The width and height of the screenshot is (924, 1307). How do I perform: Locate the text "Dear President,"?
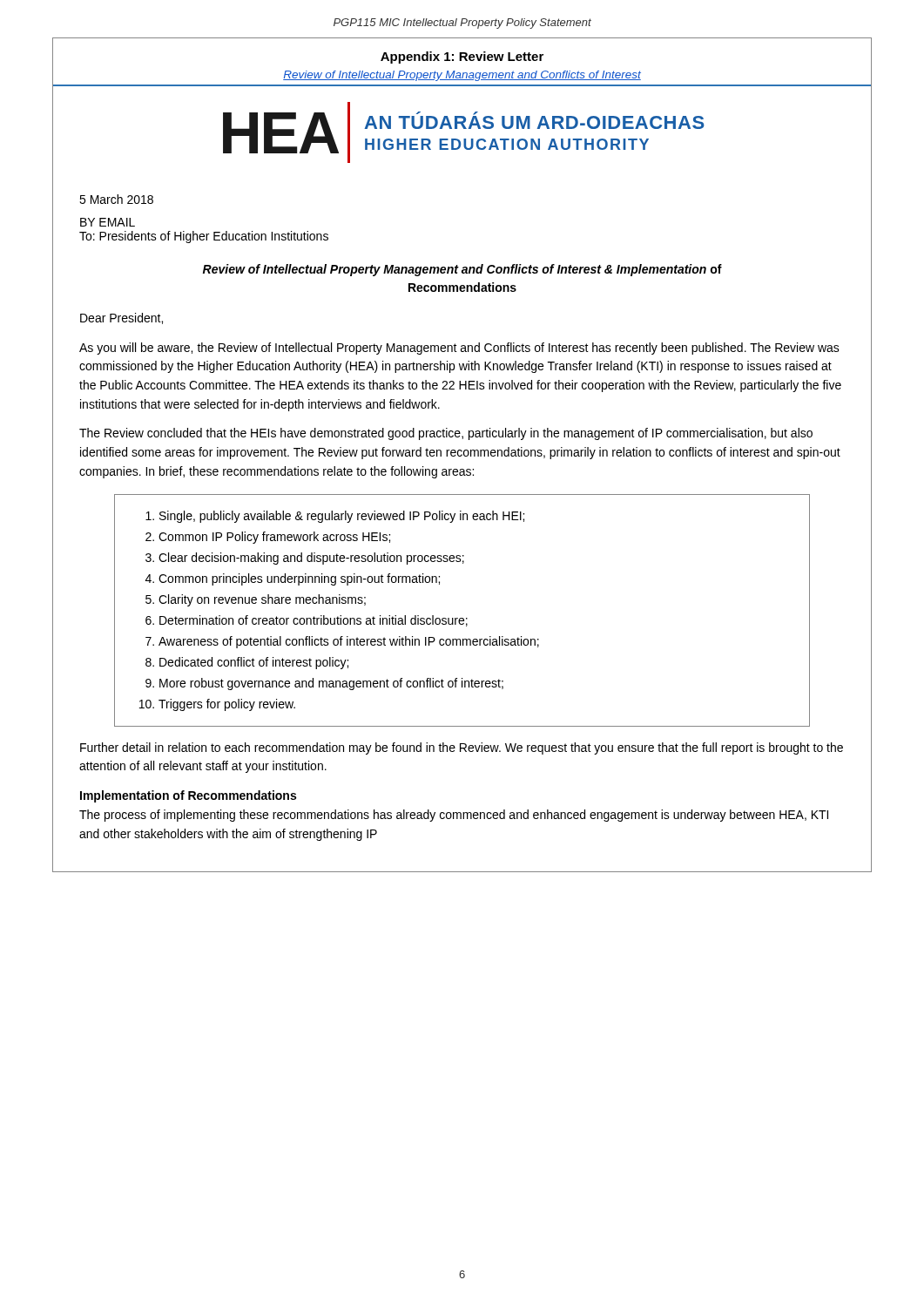pyautogui.click(x=122, y=318)
